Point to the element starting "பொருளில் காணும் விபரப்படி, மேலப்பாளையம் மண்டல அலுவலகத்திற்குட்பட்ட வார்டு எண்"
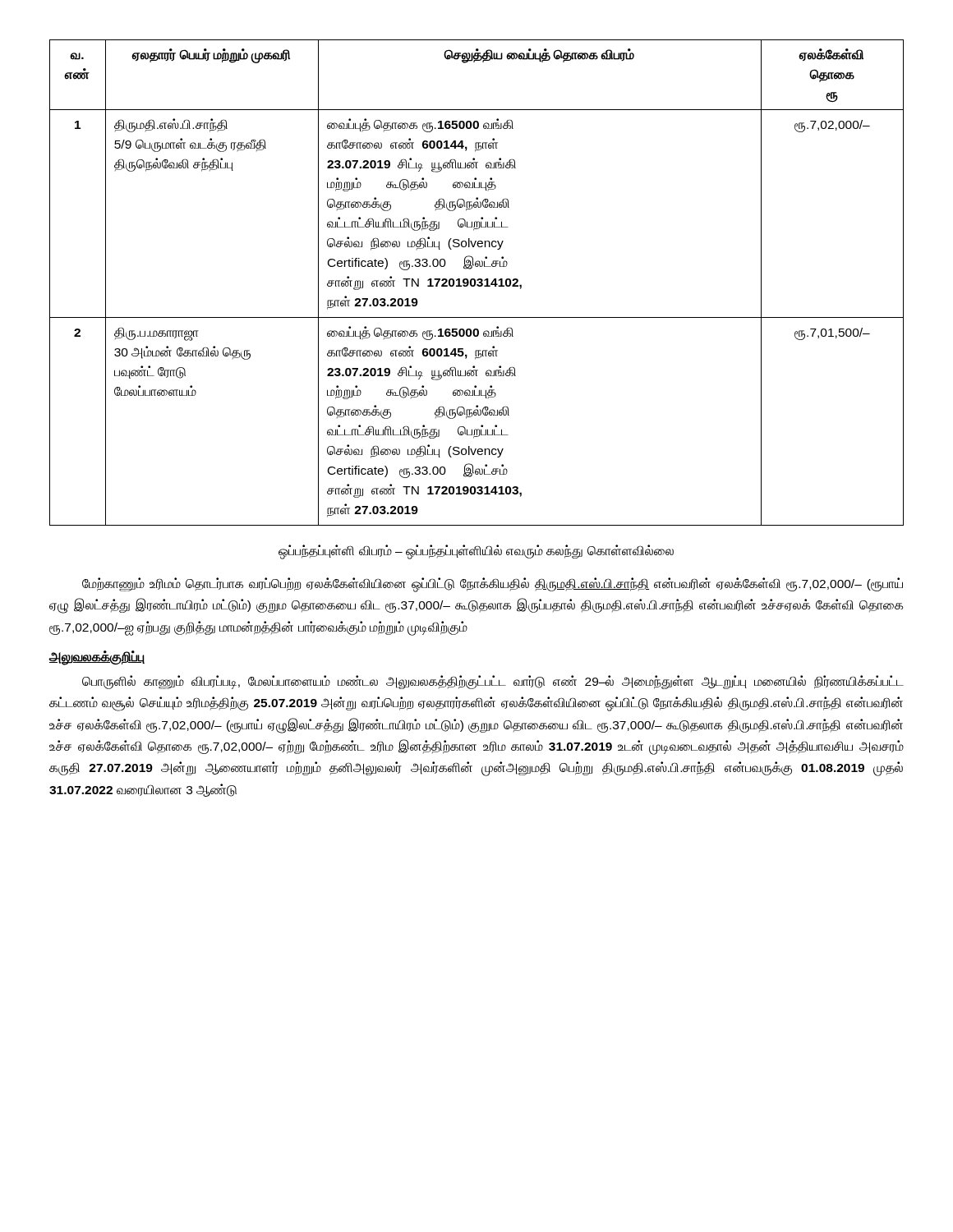The image size is (953, 1232). tap(476, 735)
